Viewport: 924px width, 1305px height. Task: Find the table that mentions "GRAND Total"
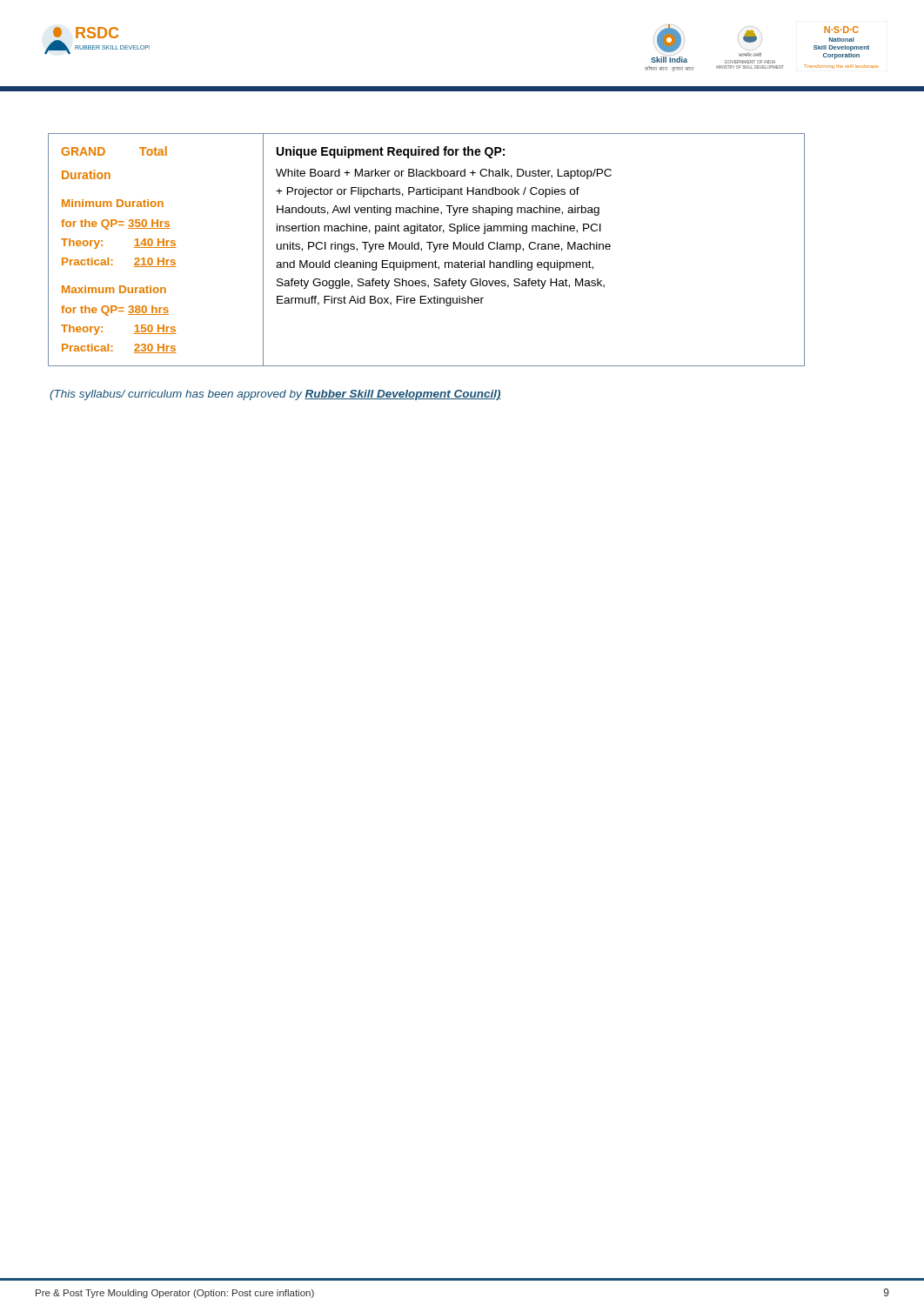462,250
